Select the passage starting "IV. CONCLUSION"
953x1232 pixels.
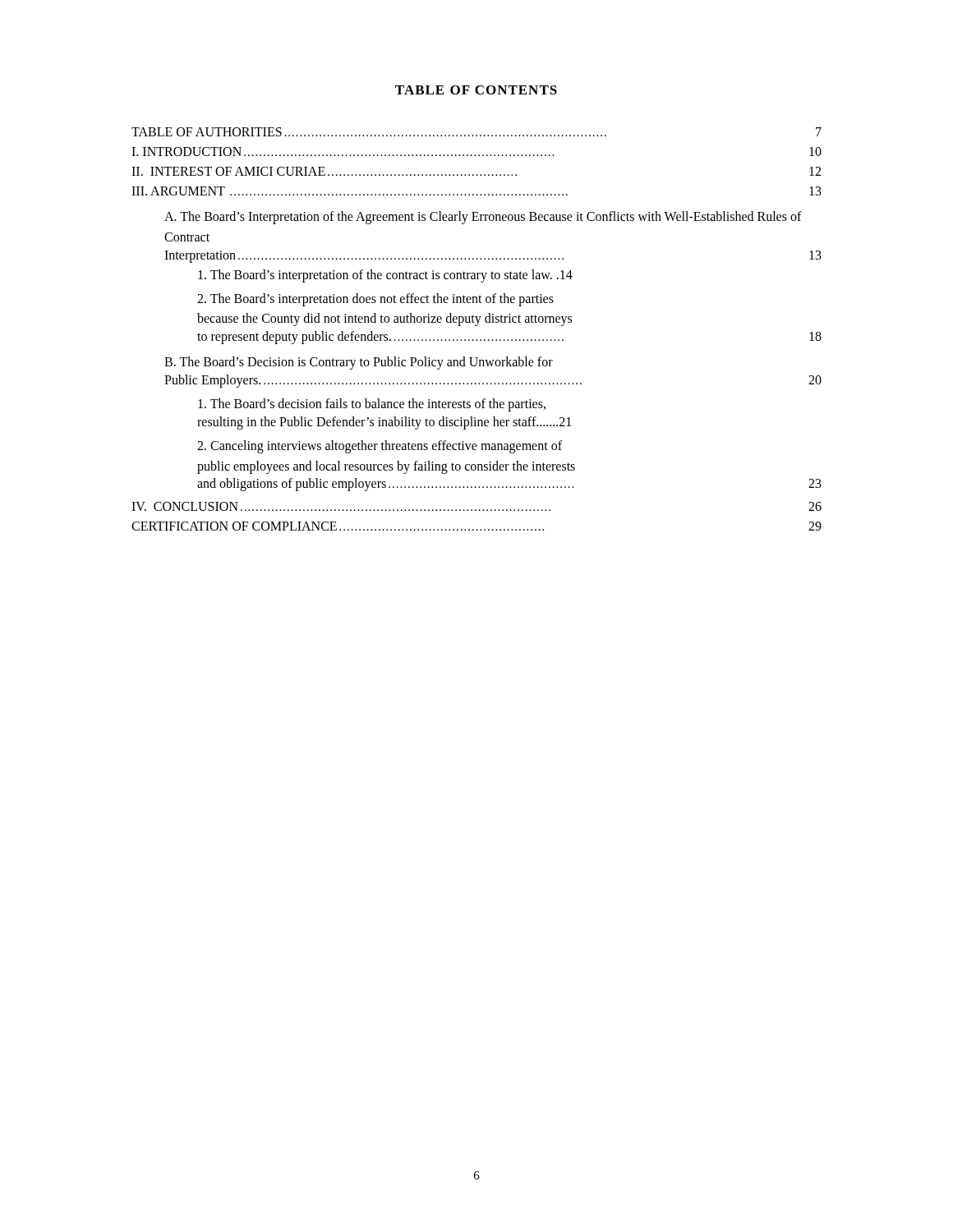pos(476,507)
